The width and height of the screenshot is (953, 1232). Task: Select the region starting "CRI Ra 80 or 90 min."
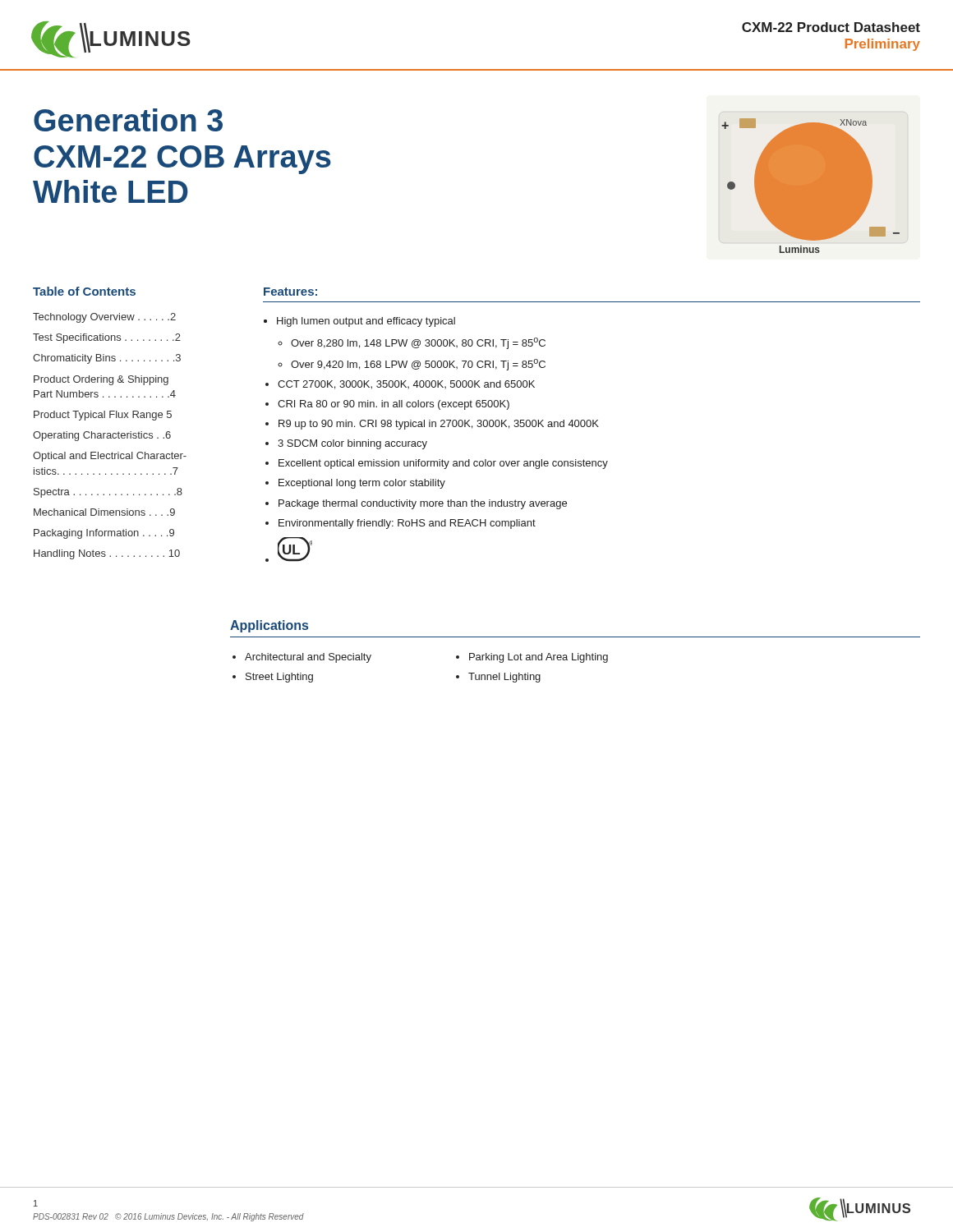coord(394,405)
